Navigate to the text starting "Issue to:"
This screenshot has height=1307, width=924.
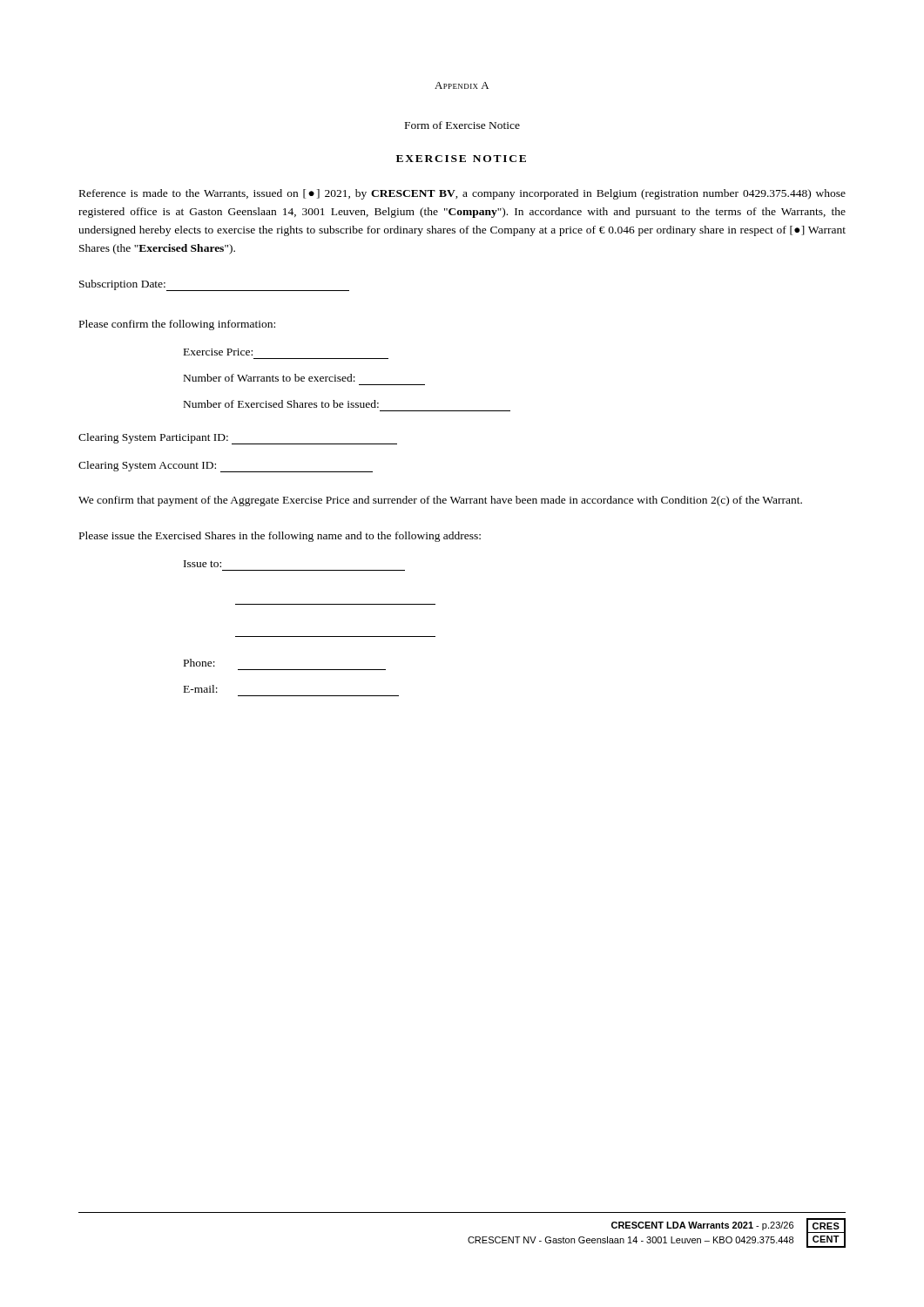pos(294,563)
